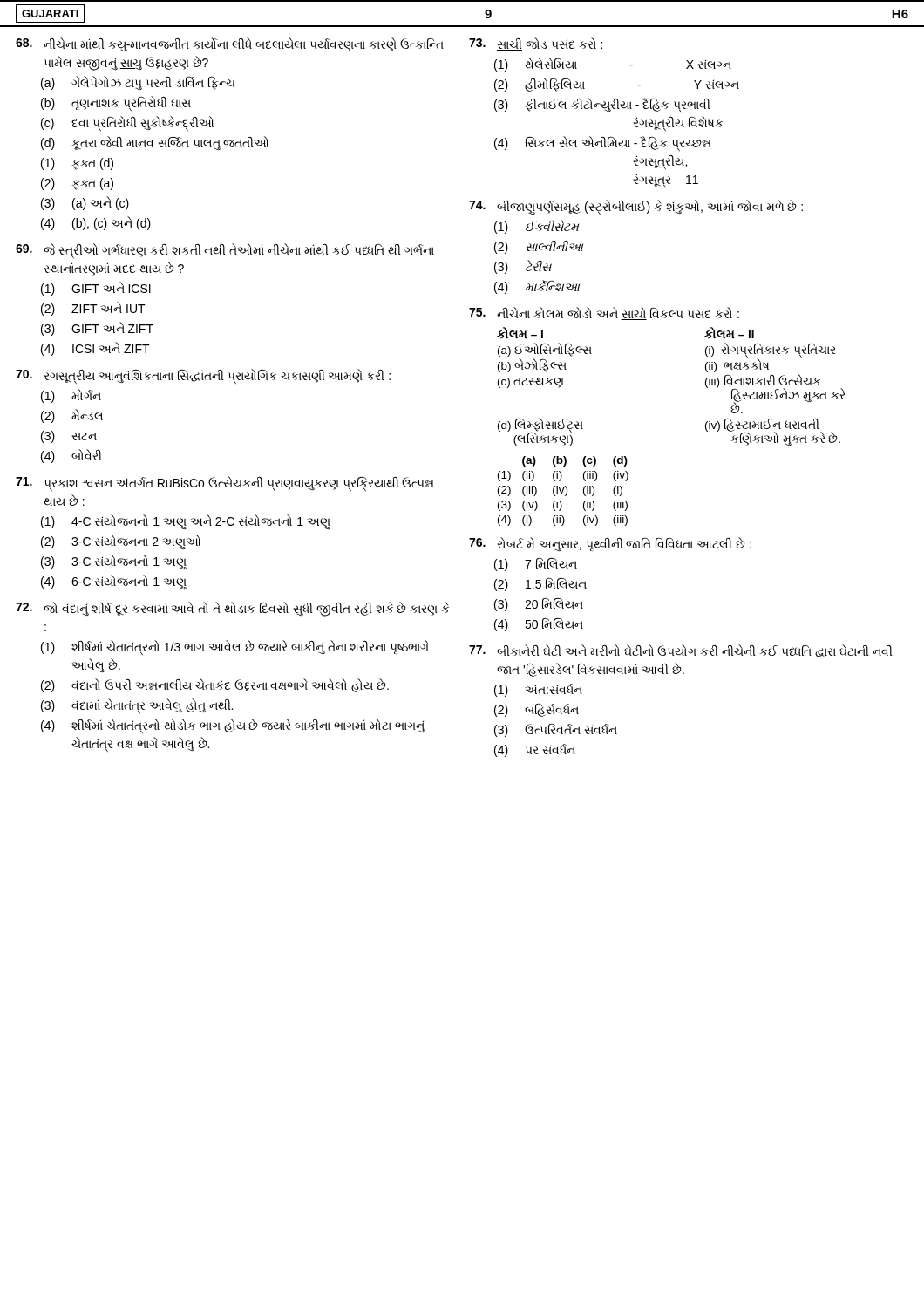Navigate to the passage starting "76. રોબર્ટ મે અનુસાર, પૃથ્વીની જાતિ"
924x1308 pixels.
point(610,545)
